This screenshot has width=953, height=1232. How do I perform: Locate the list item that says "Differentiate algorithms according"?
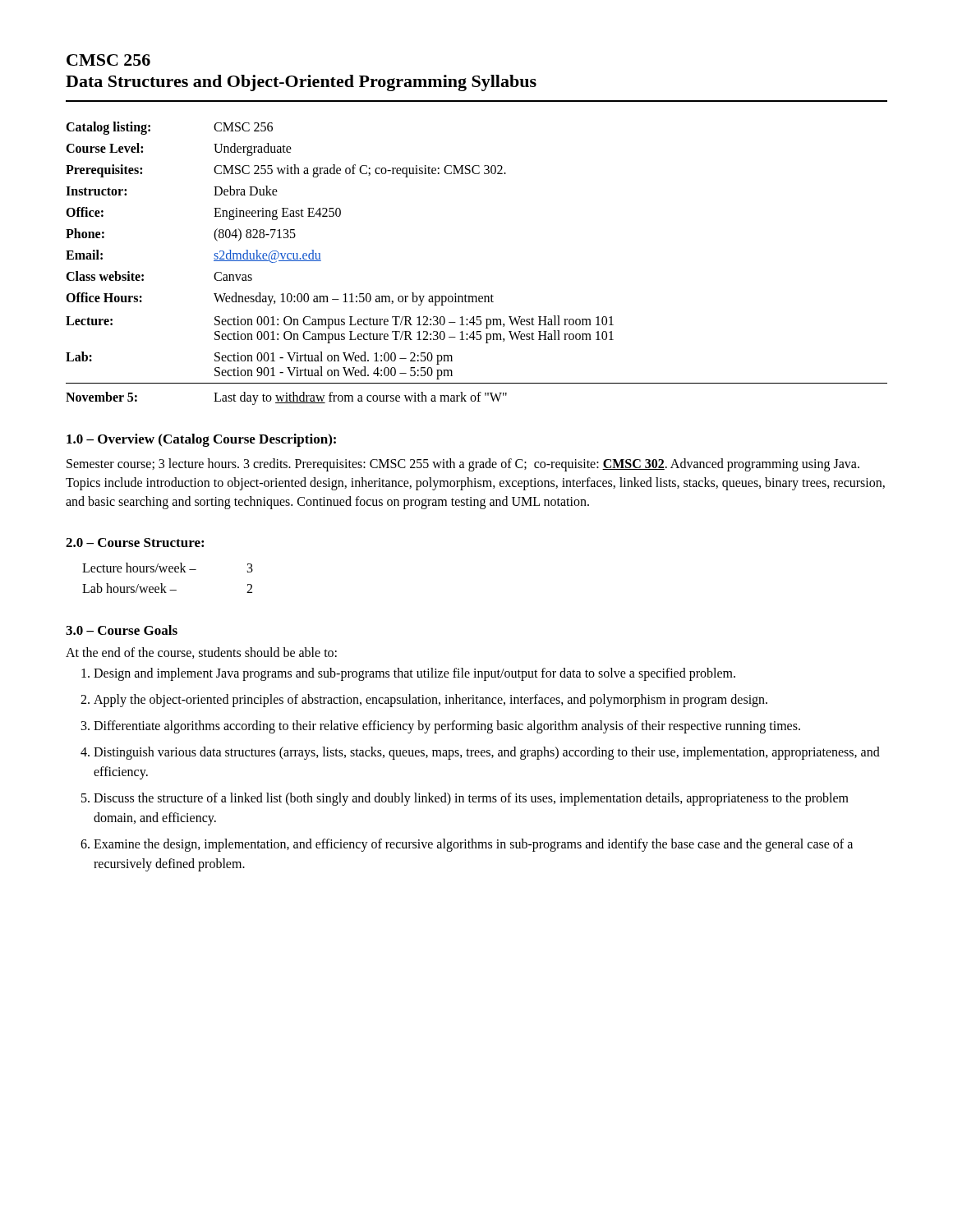tap(447, 725)
